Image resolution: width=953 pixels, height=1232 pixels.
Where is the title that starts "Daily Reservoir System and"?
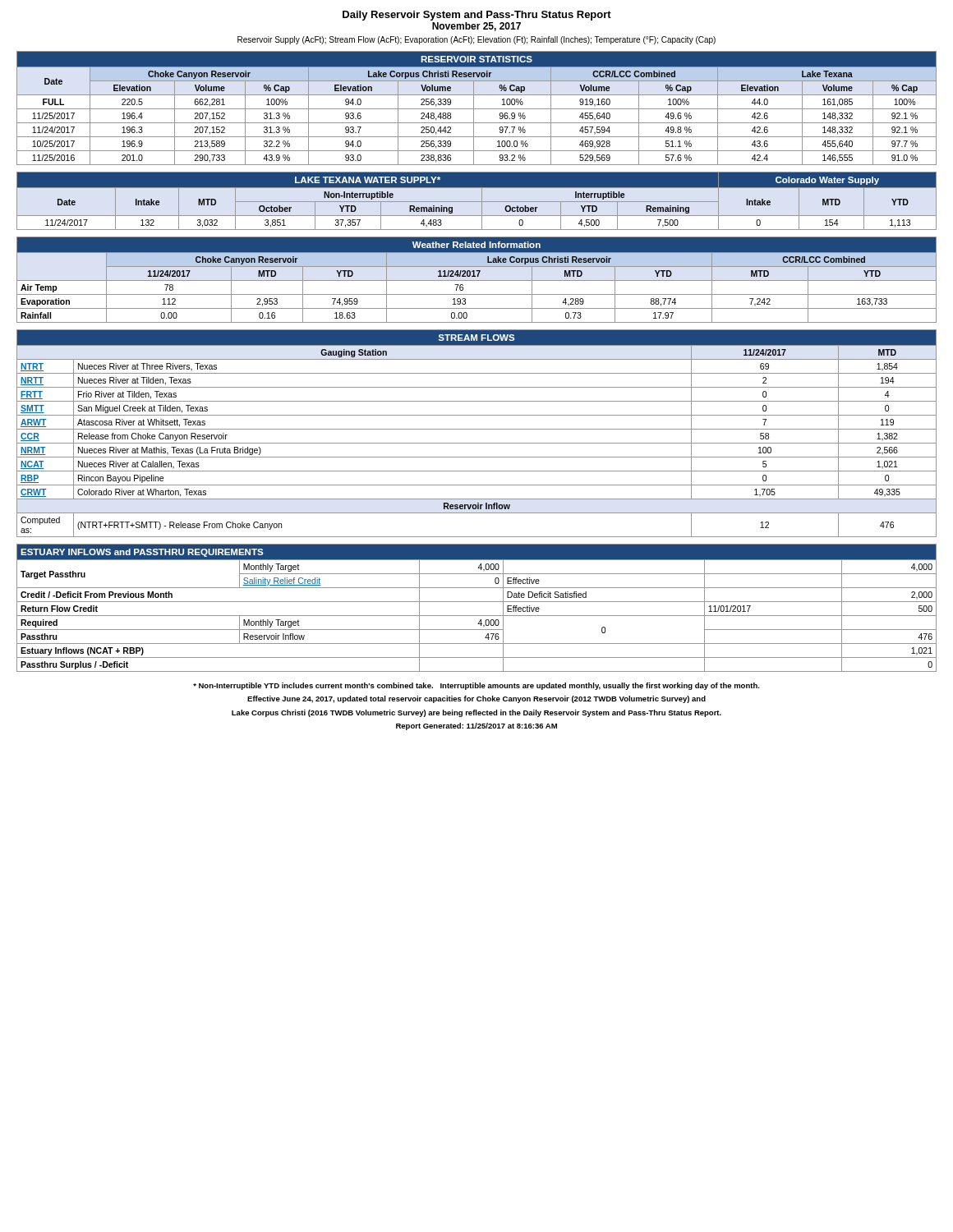click(x=476, y=20)
